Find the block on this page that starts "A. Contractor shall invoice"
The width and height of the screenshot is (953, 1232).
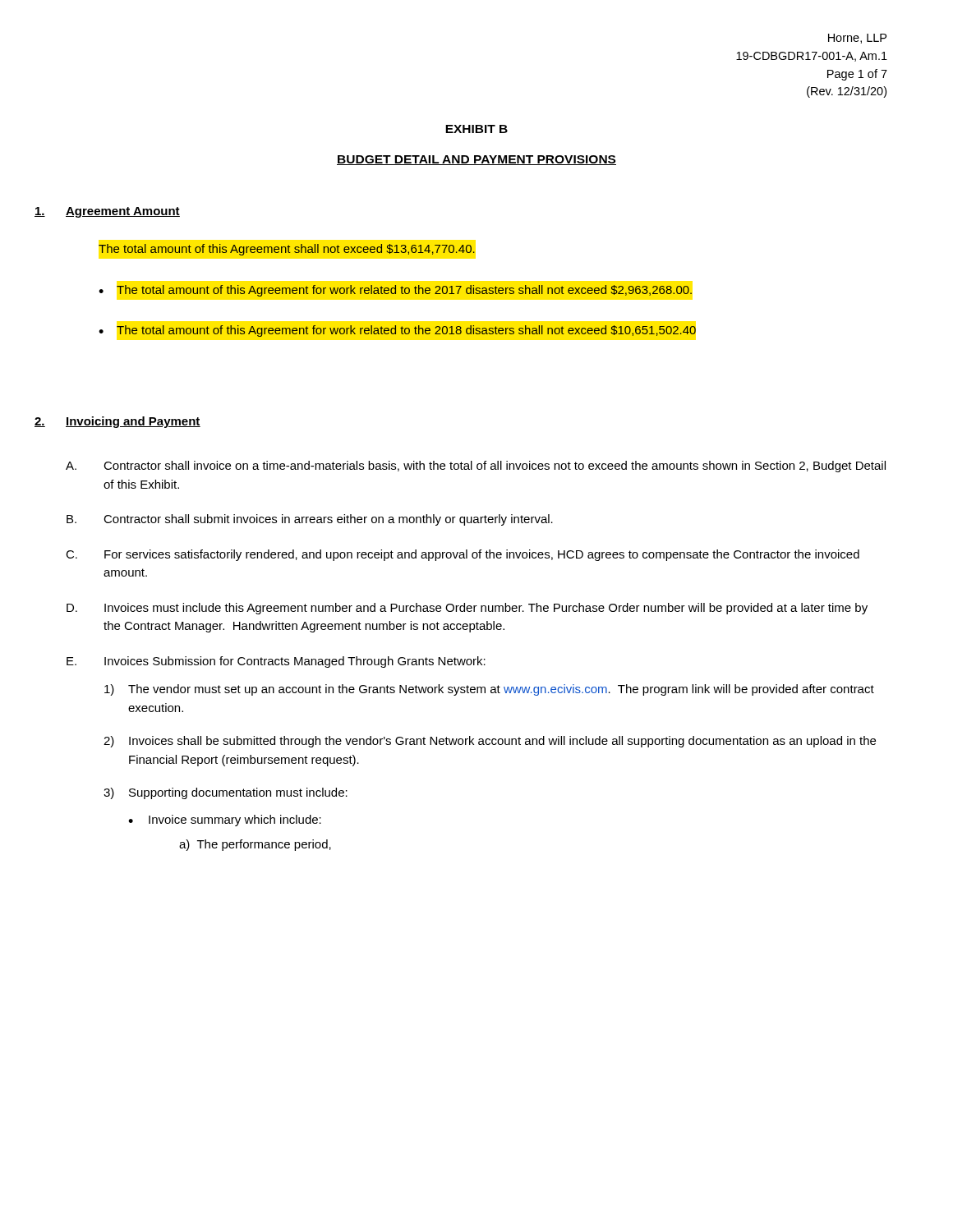coord(476,475)
